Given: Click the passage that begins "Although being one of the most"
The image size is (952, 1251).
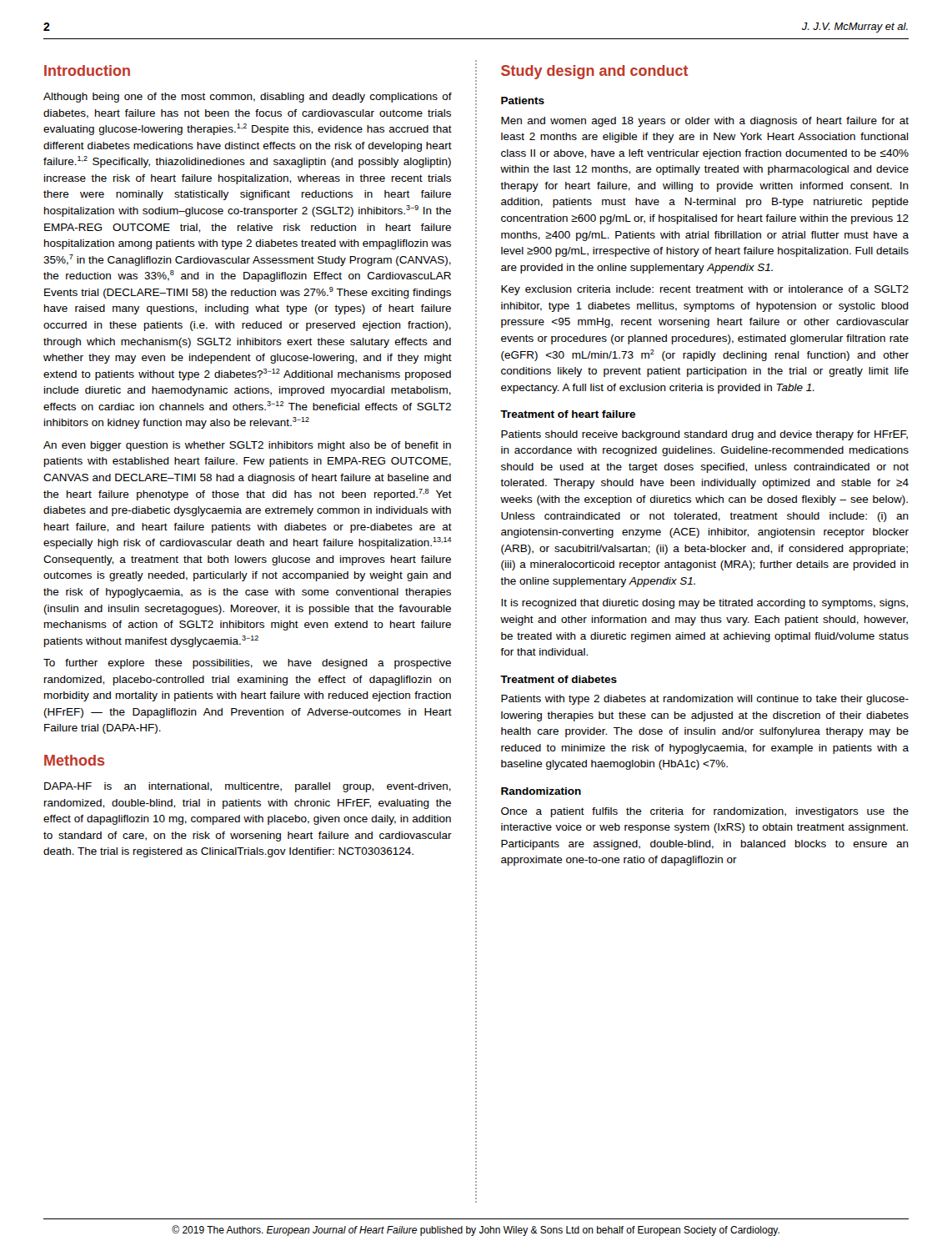Looking at the screenshot, I should tap(247, 260).
